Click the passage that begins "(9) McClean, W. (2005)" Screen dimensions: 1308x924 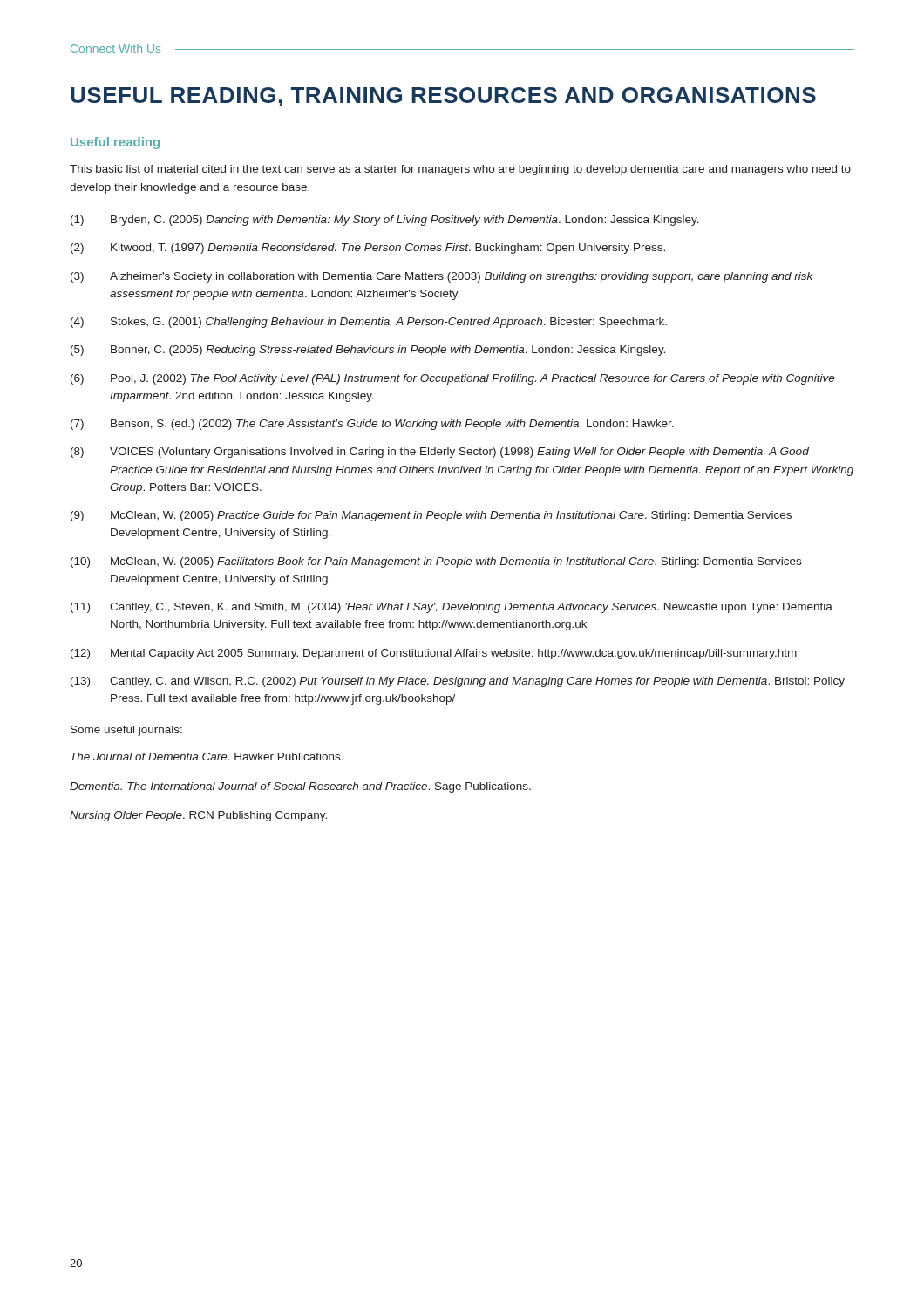click(x=462, y=524)
